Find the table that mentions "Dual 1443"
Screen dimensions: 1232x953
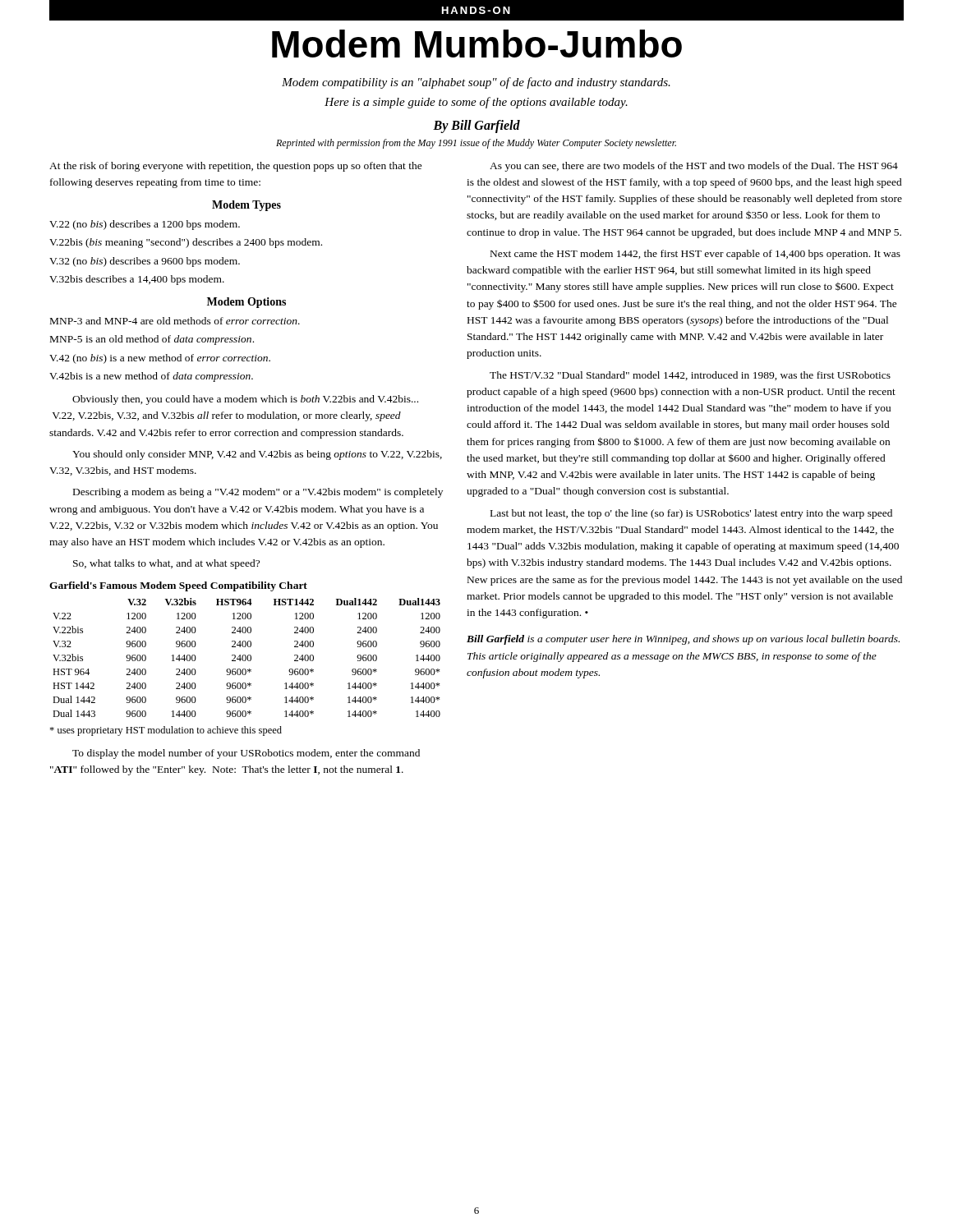pos(246,658)
